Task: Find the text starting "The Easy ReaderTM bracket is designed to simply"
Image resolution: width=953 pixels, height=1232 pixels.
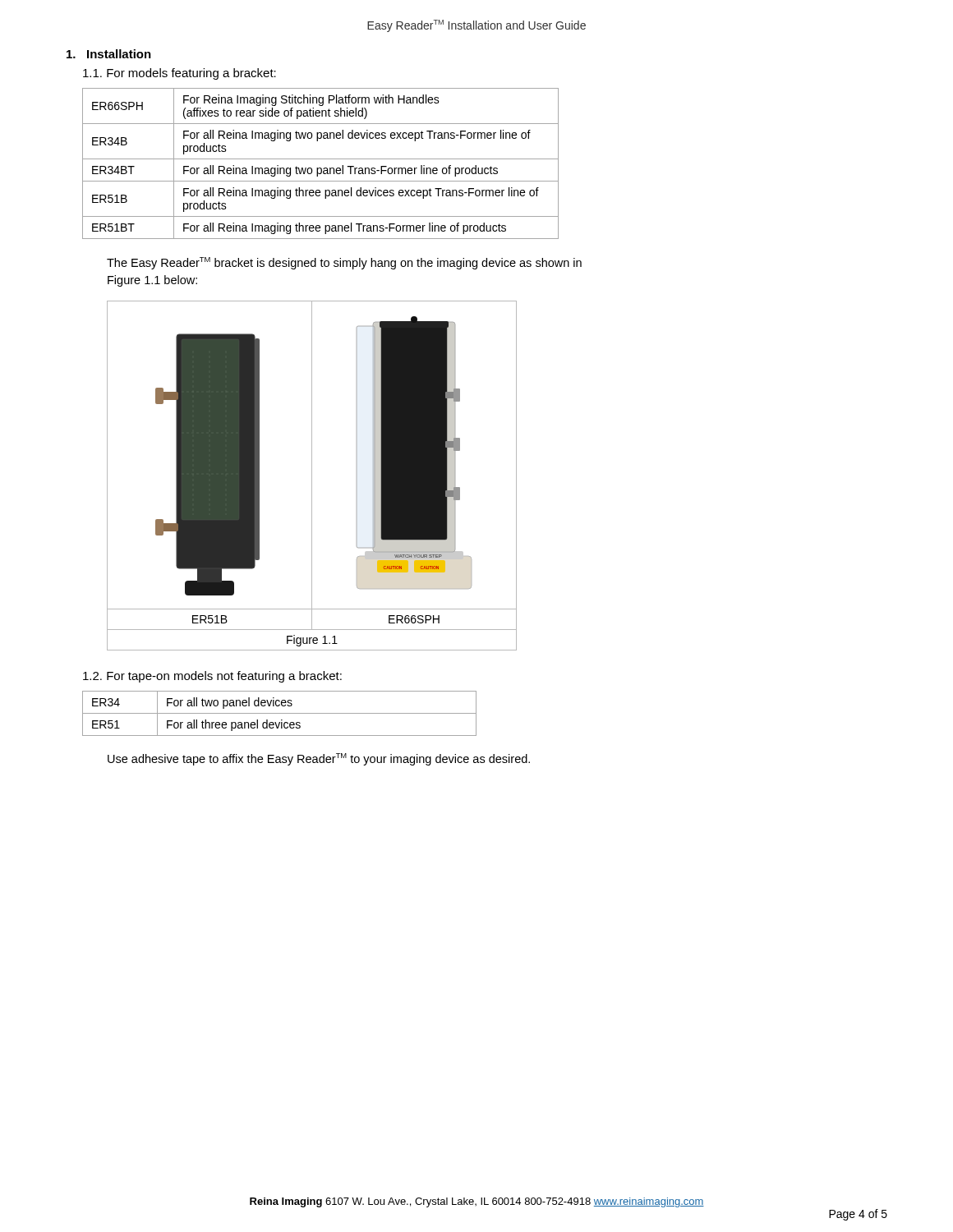Action: point(345,270)
